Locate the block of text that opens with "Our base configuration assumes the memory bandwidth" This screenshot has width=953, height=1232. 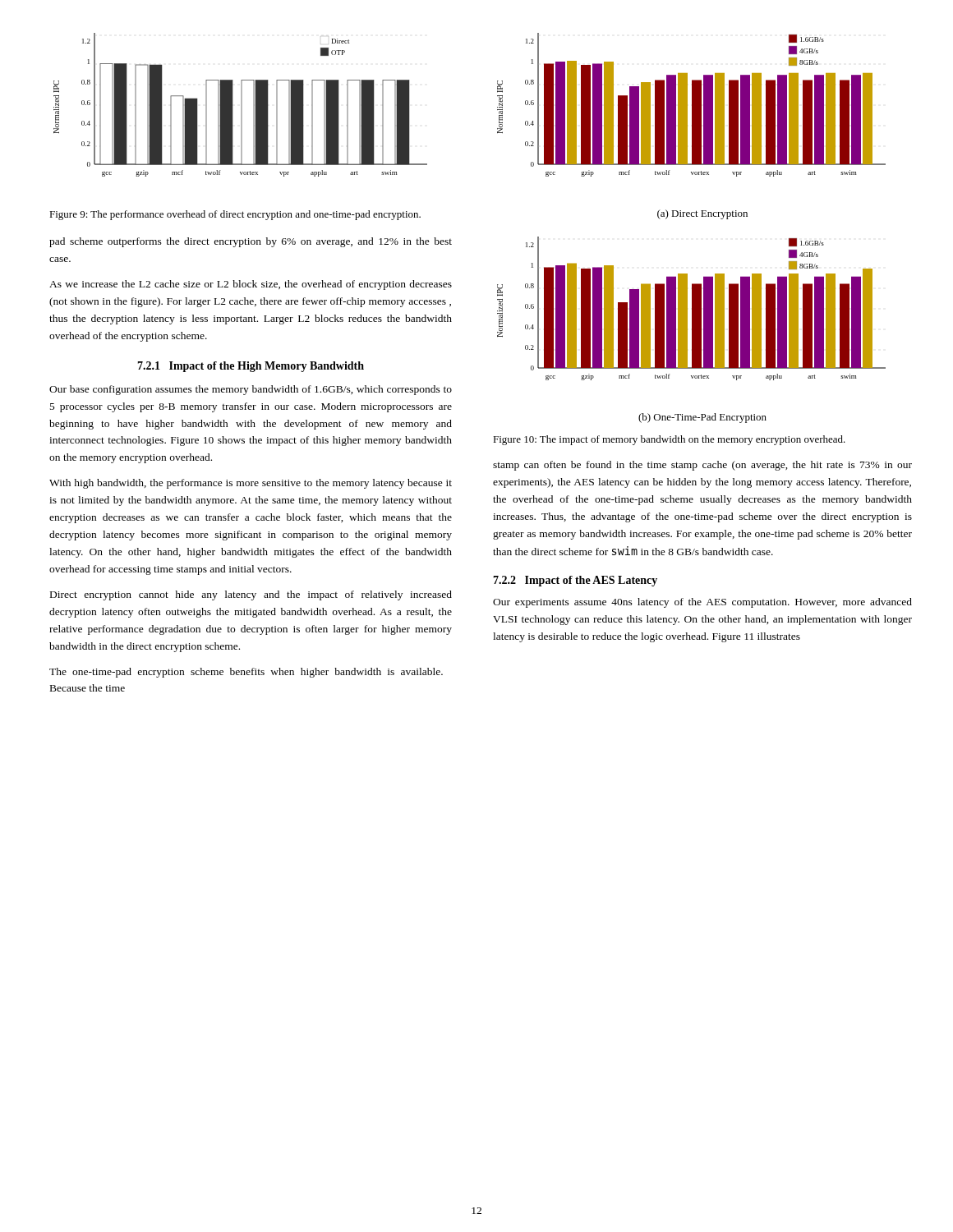(251, 423)
